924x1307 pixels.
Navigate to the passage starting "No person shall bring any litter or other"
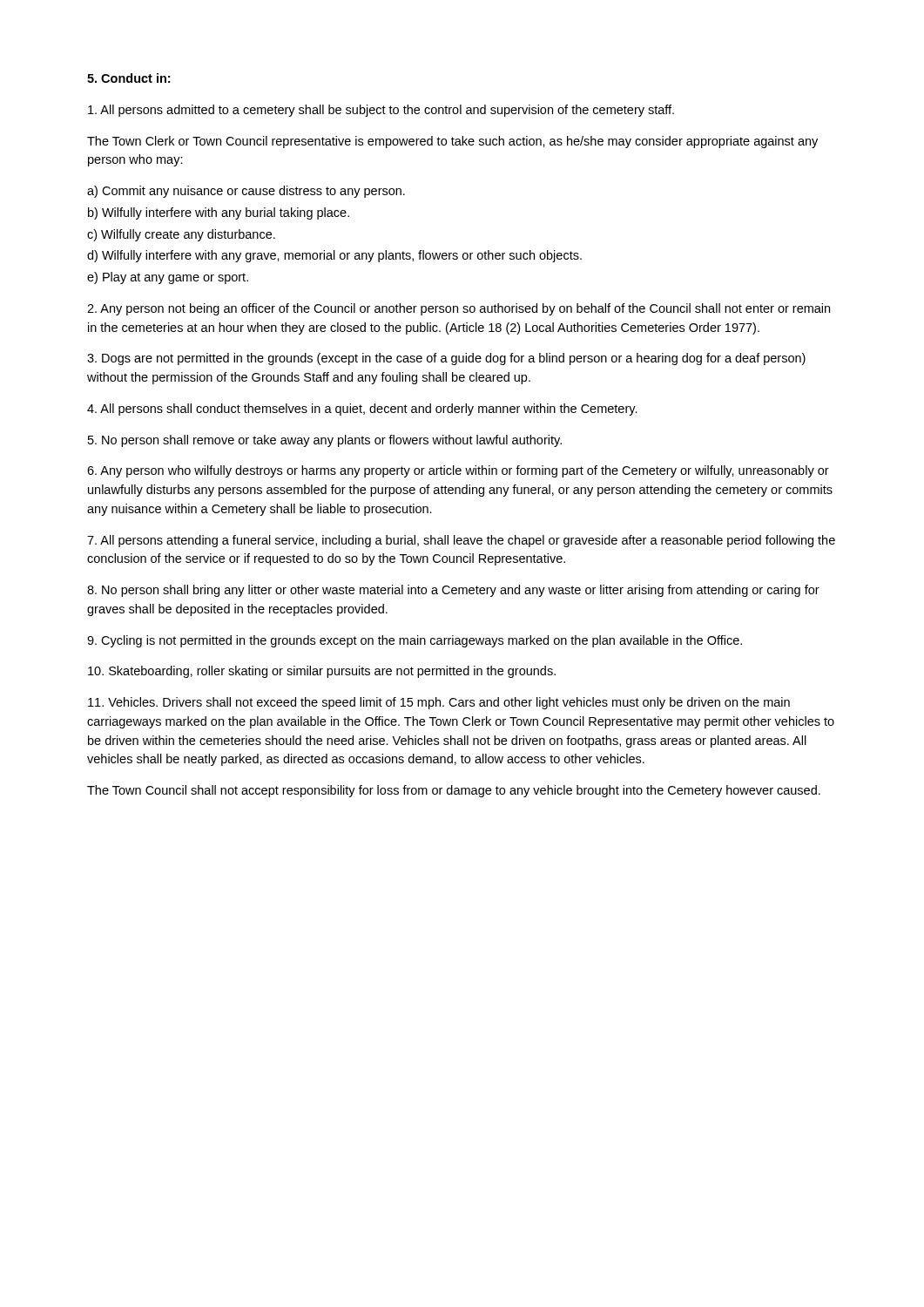point(458,599)
